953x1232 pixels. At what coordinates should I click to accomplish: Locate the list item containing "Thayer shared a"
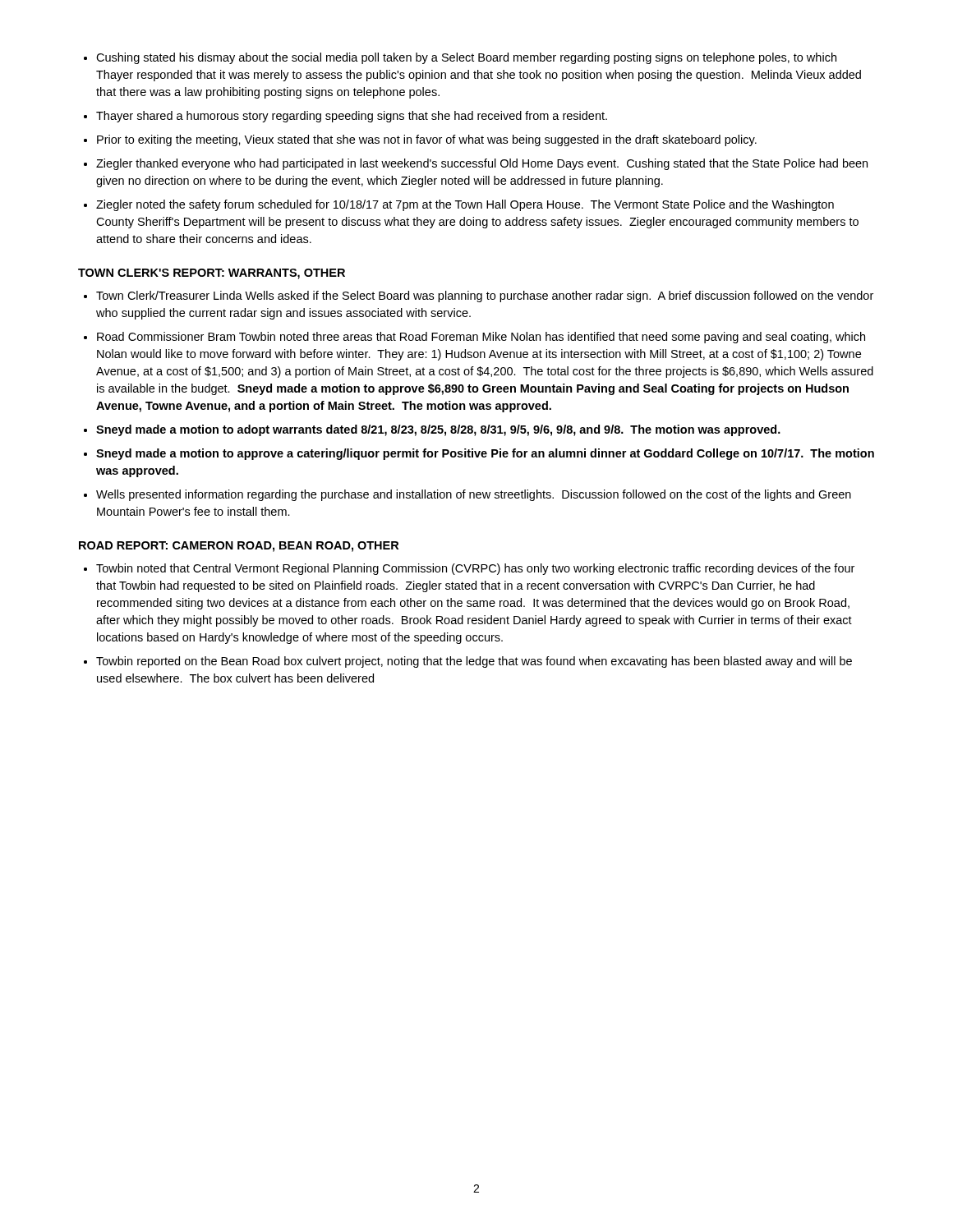pyautogui.click(x=486, y=116)
